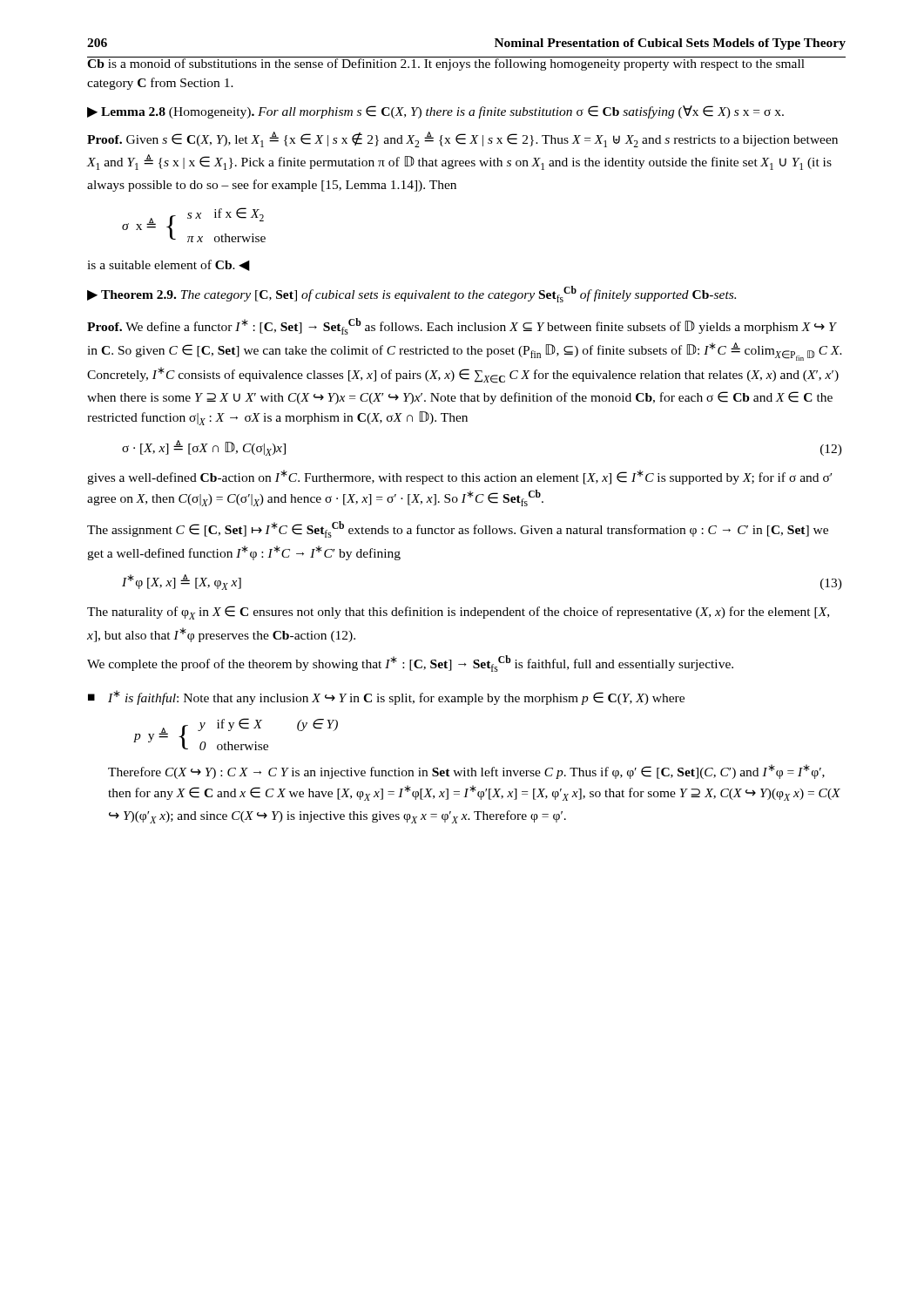The height and width of the screenshot is (1307, 924).
Task: Select the text starting "■ I∗ is faithful: Note that"
Action: pos(466,761)
